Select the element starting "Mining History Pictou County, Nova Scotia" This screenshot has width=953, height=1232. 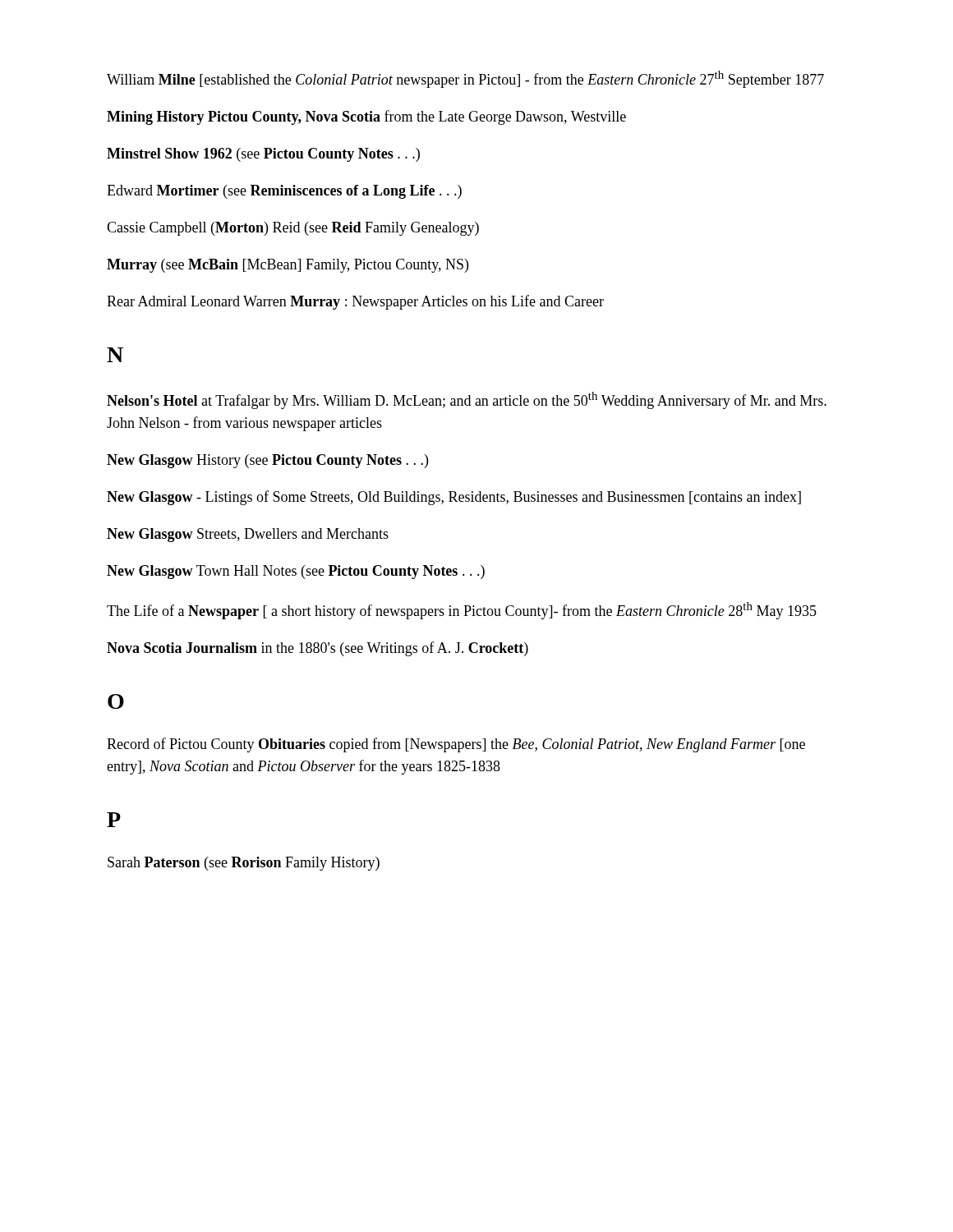point(367,117)
